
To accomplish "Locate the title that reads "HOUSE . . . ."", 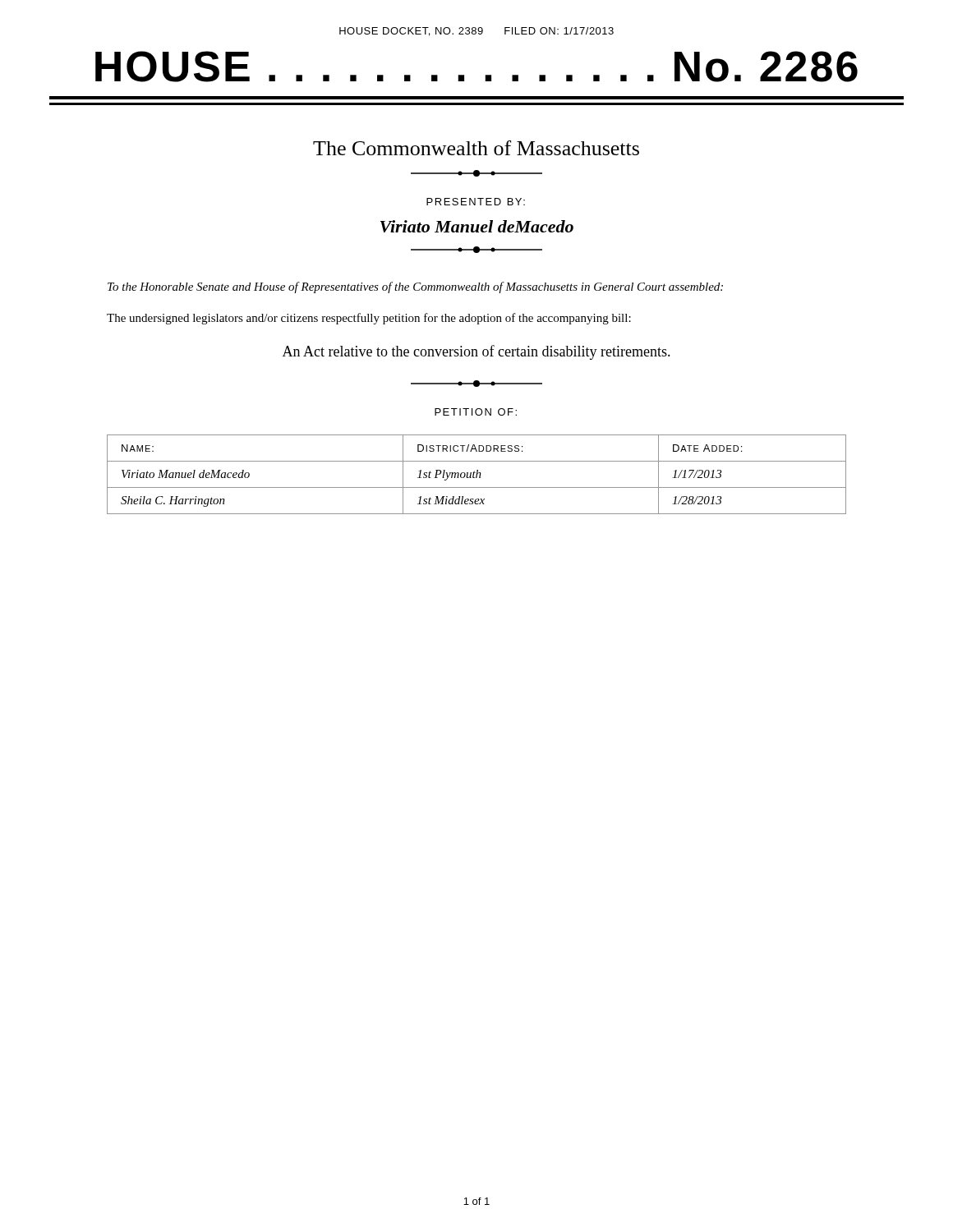I will 476,67.
